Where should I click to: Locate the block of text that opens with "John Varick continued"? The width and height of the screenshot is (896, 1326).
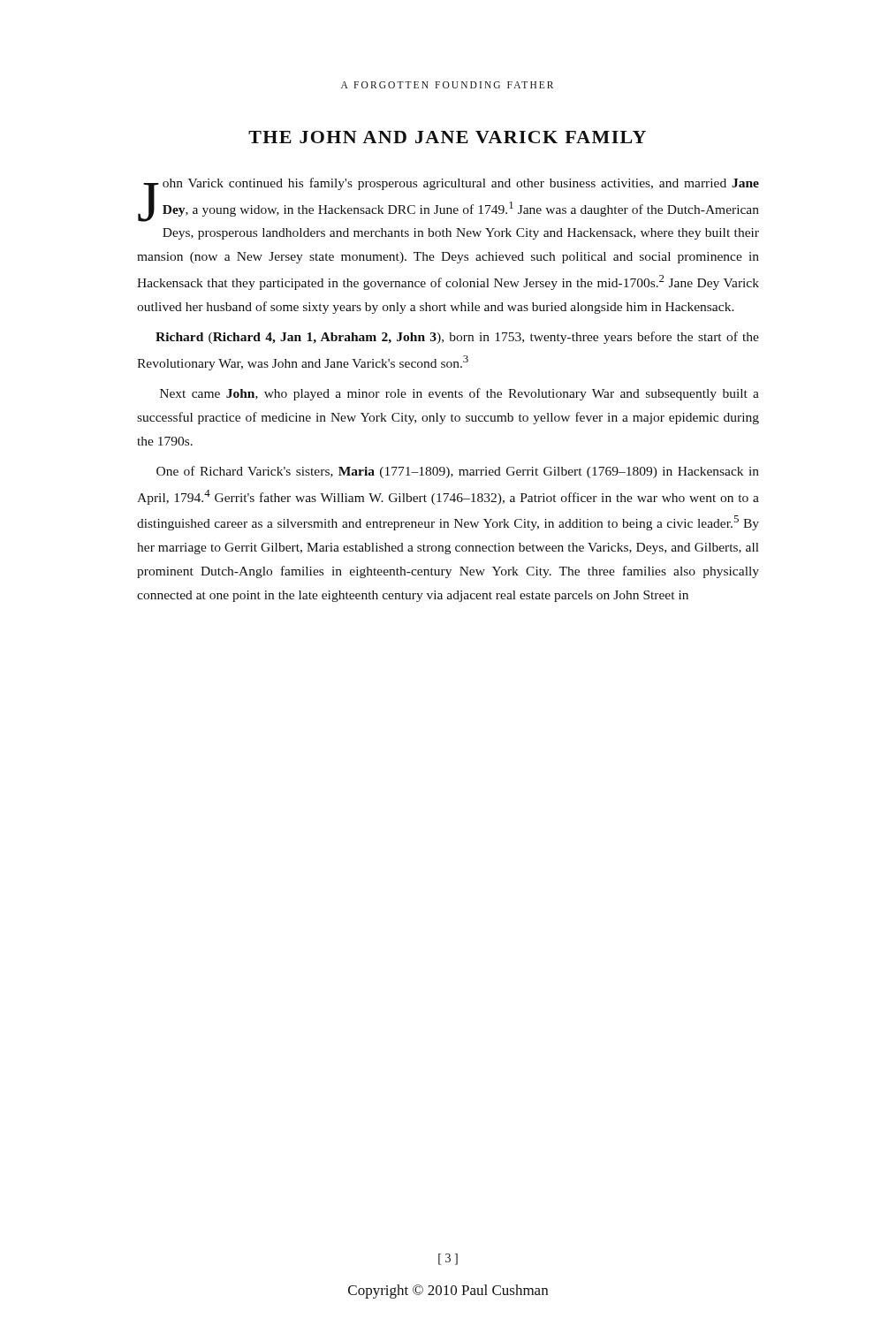(448, 242)
